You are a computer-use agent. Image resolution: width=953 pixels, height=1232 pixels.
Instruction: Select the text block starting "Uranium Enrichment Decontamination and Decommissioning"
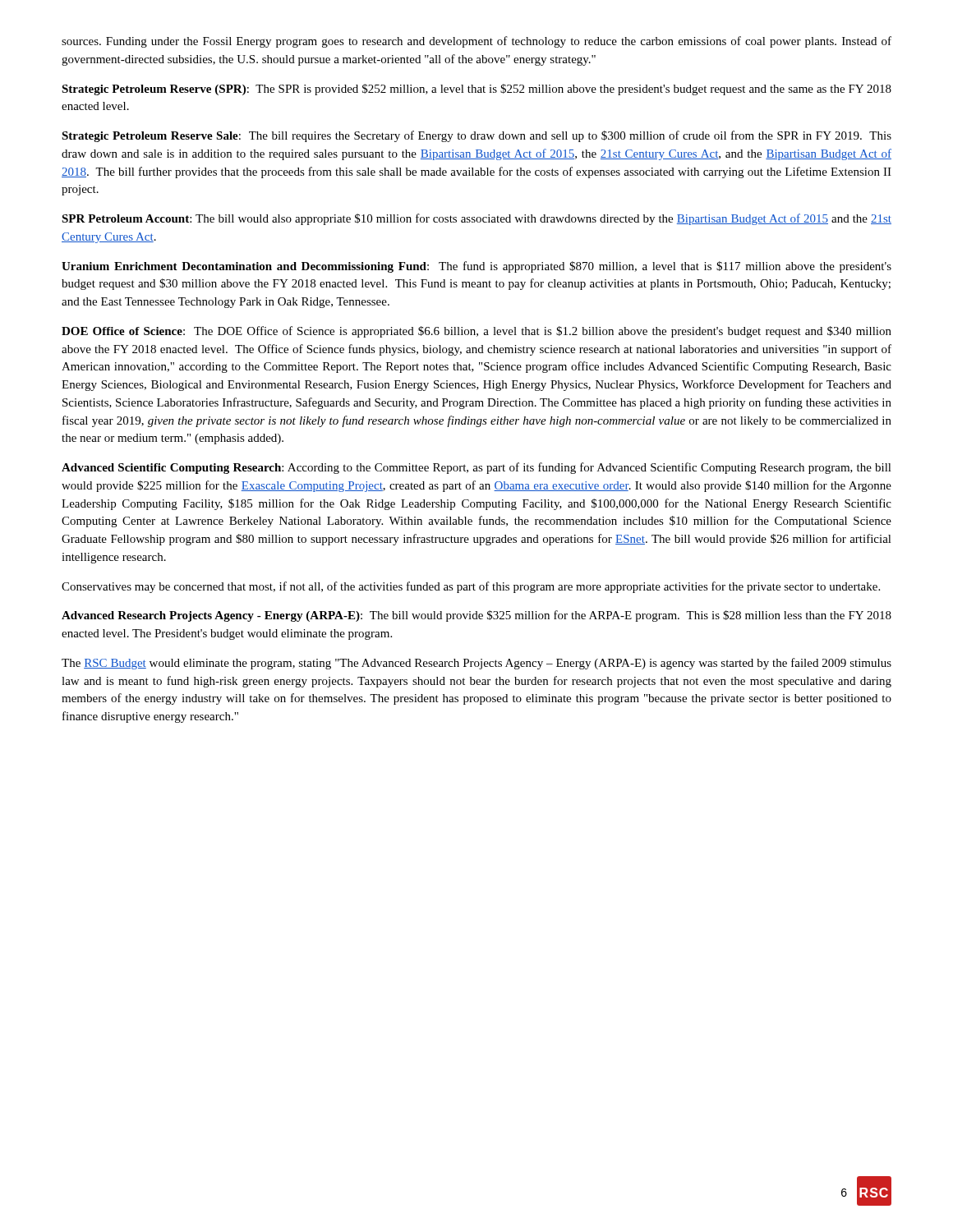(x=476, y=284)
